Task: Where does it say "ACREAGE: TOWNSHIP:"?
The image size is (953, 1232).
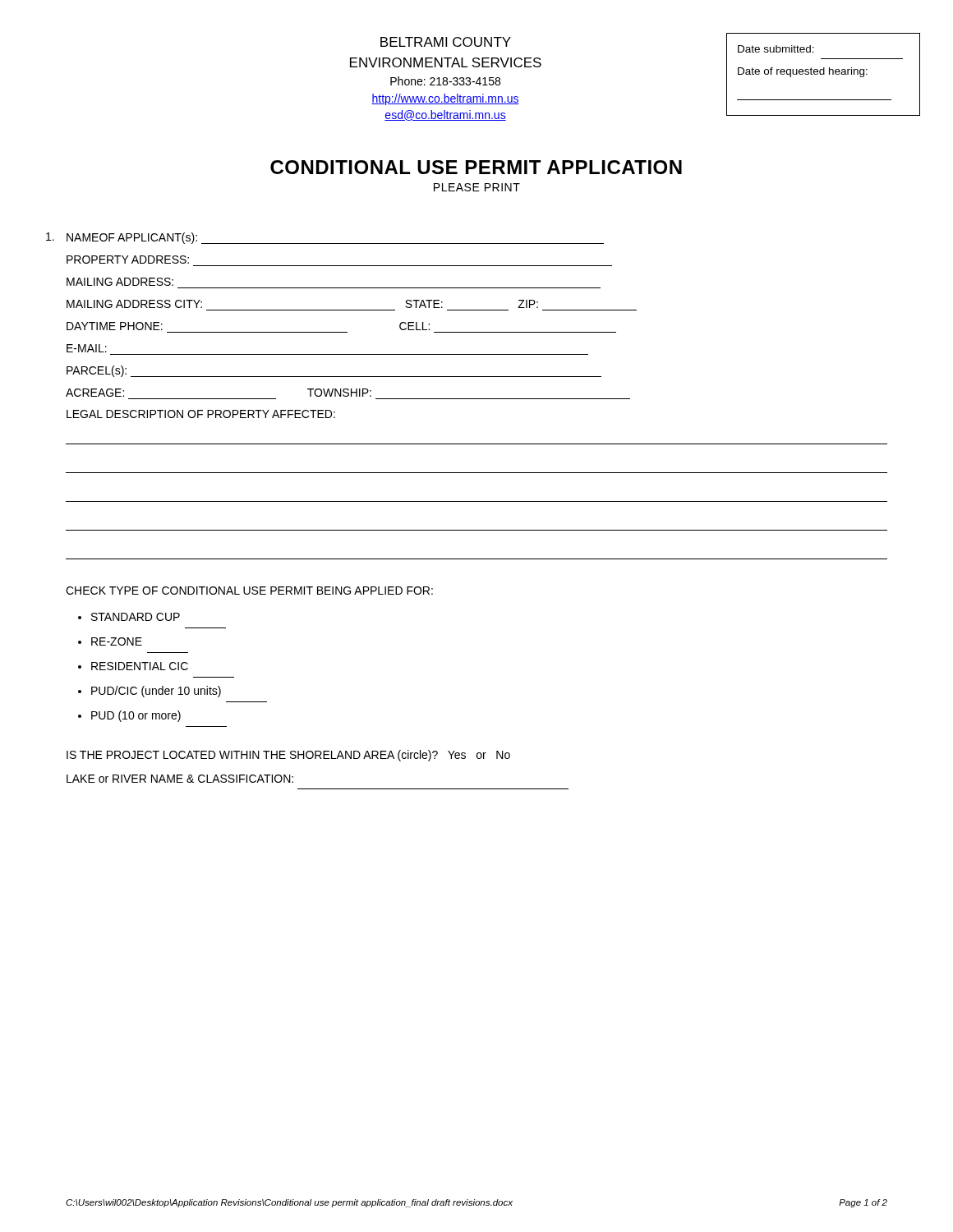Action: coord(348,392)
